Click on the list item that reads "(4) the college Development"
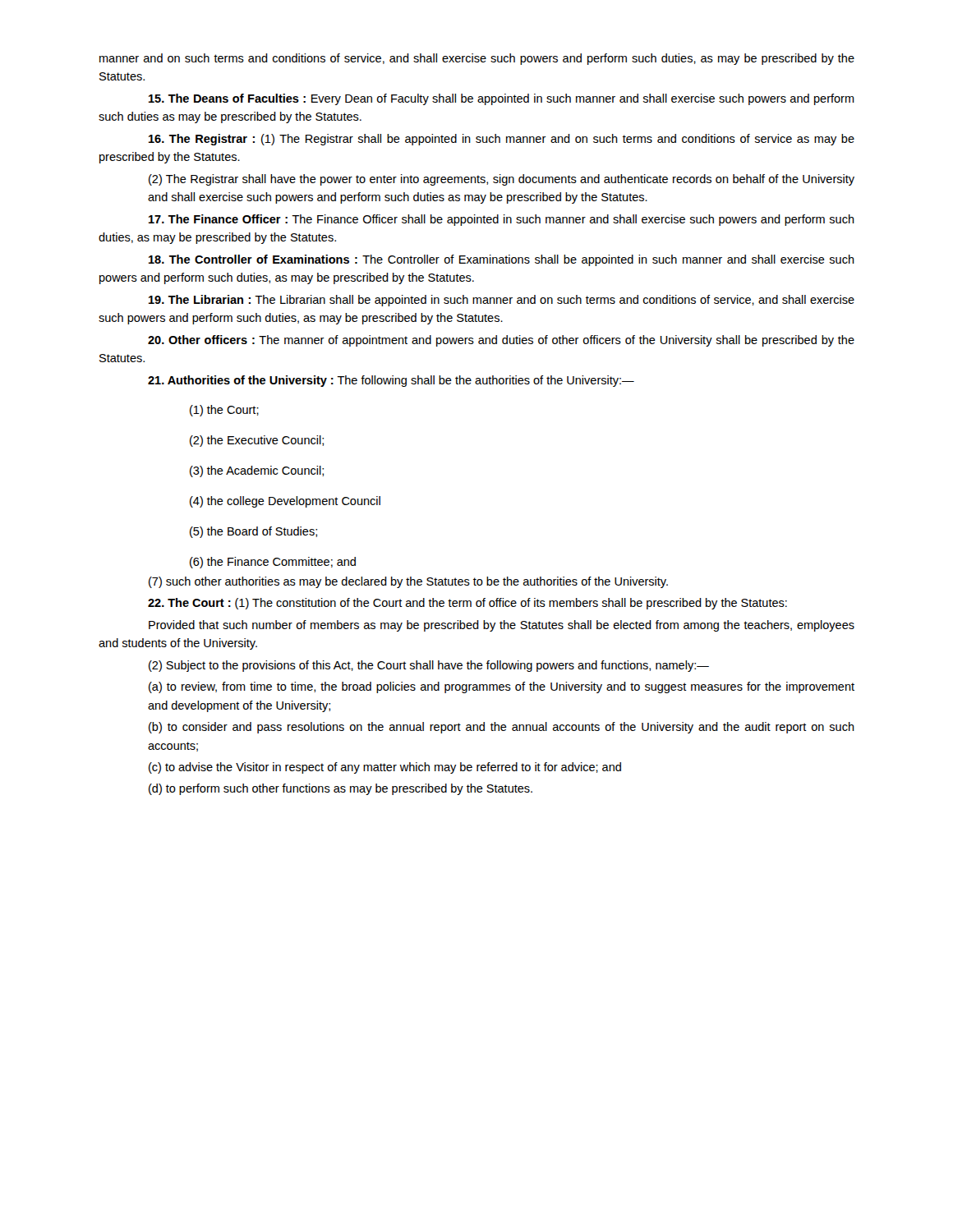The width and height of the screenshot is (953, 1232). click(x=285, y=502)
